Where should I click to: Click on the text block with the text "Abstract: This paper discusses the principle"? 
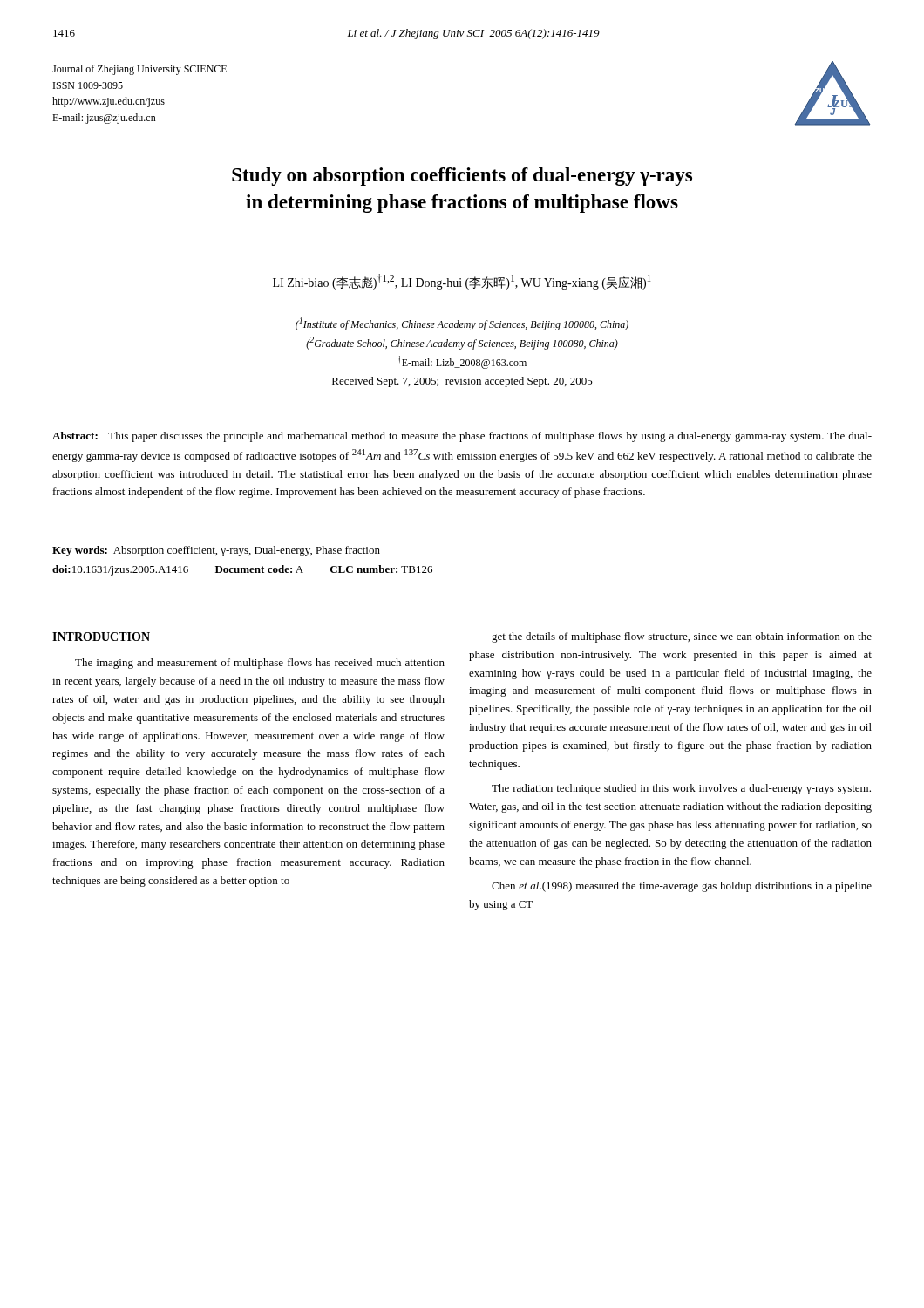point(462,463)
